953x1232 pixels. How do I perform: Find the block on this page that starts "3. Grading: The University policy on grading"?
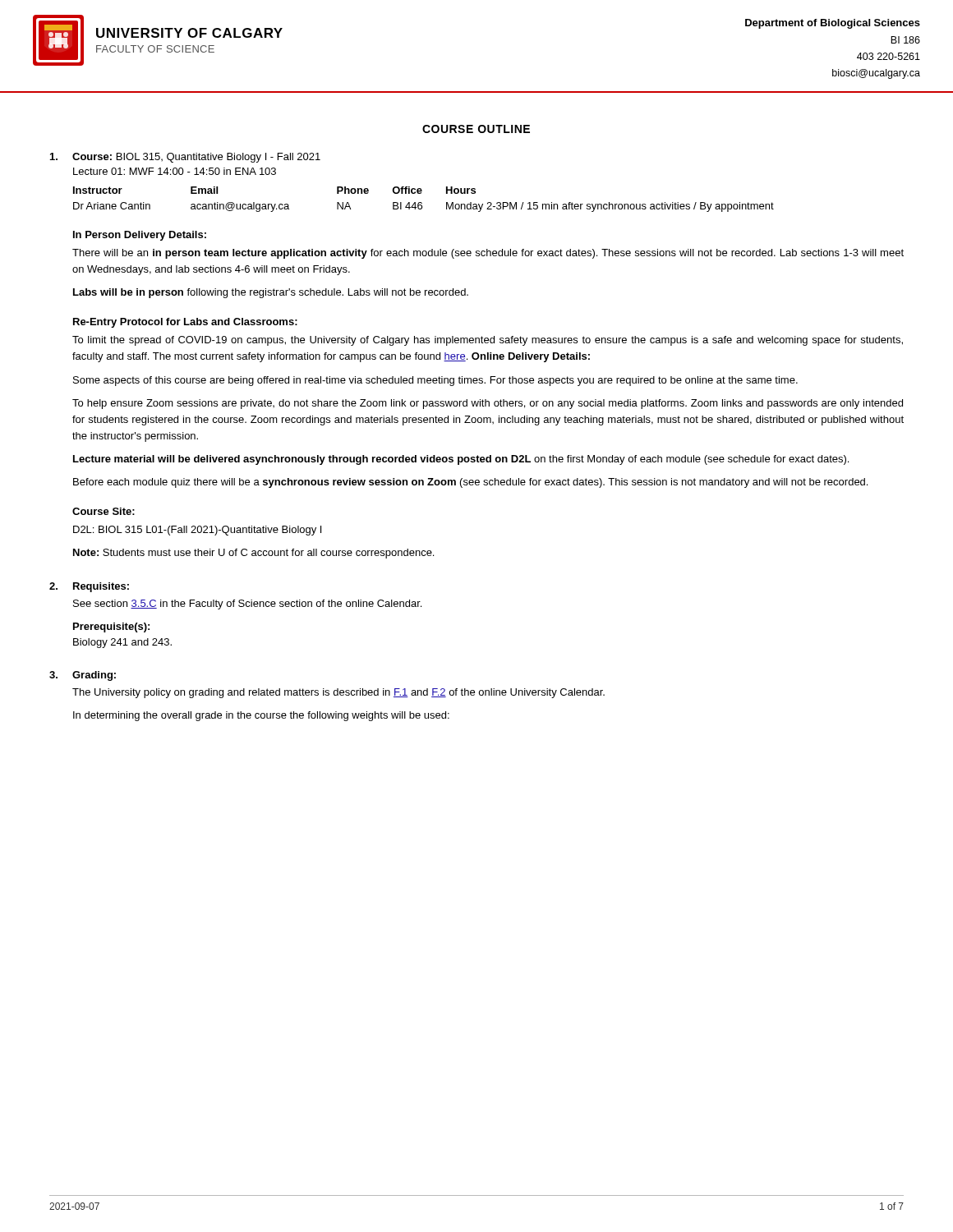pyautogui.click(x=476, y=699)
